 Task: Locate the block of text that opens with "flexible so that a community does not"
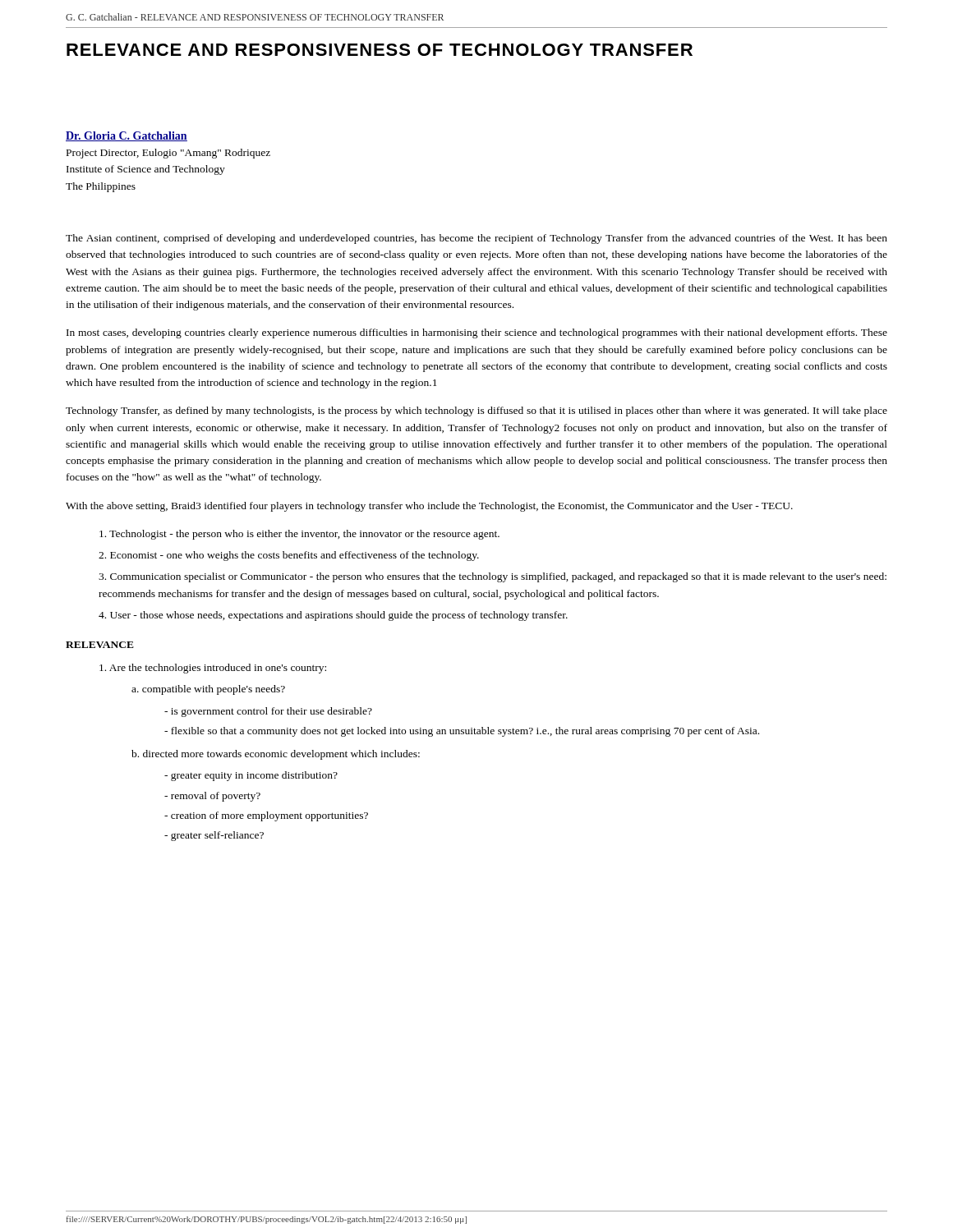click(x=462, y=730)
